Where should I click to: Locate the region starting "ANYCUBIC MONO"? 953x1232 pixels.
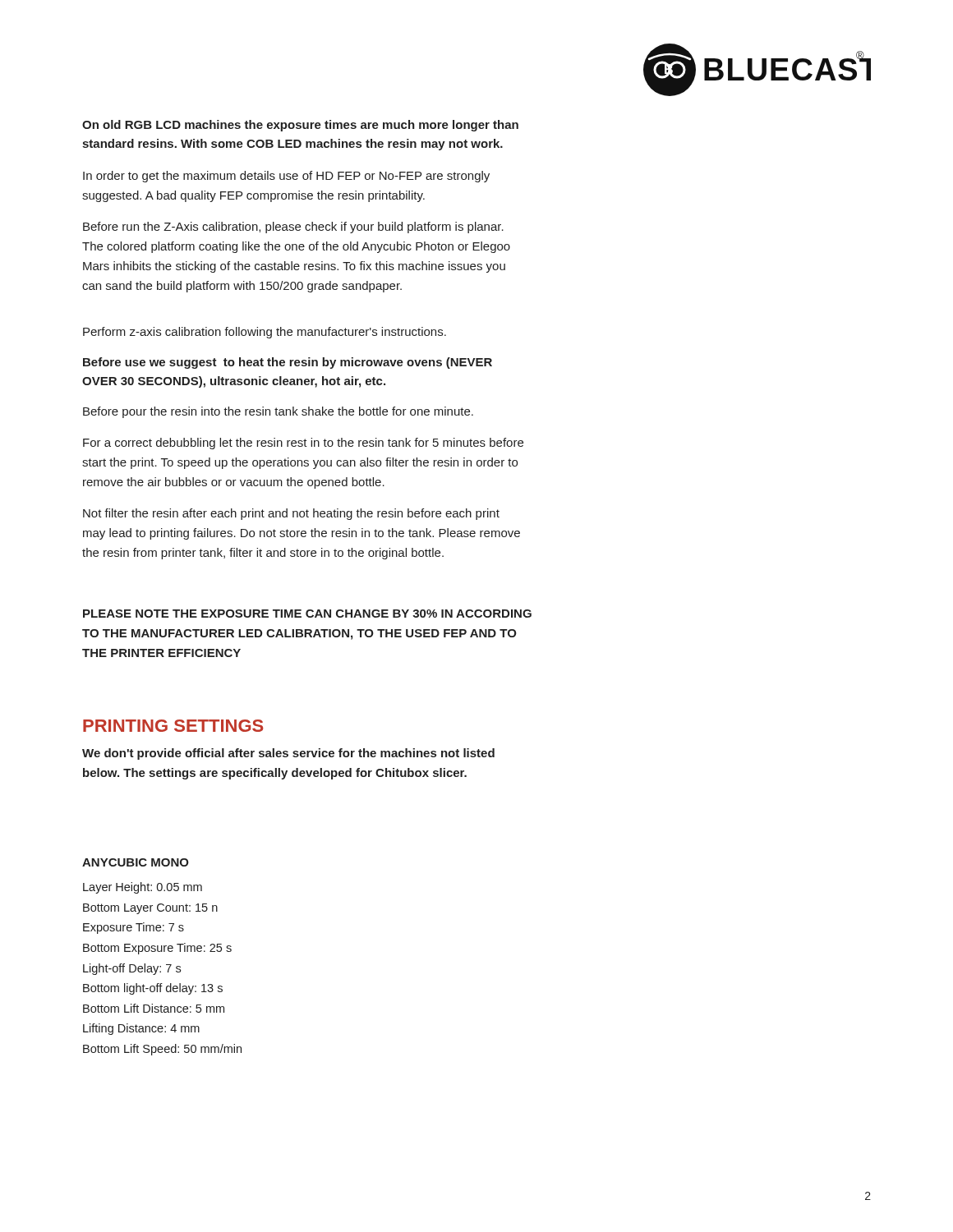[x=136, y=862]
